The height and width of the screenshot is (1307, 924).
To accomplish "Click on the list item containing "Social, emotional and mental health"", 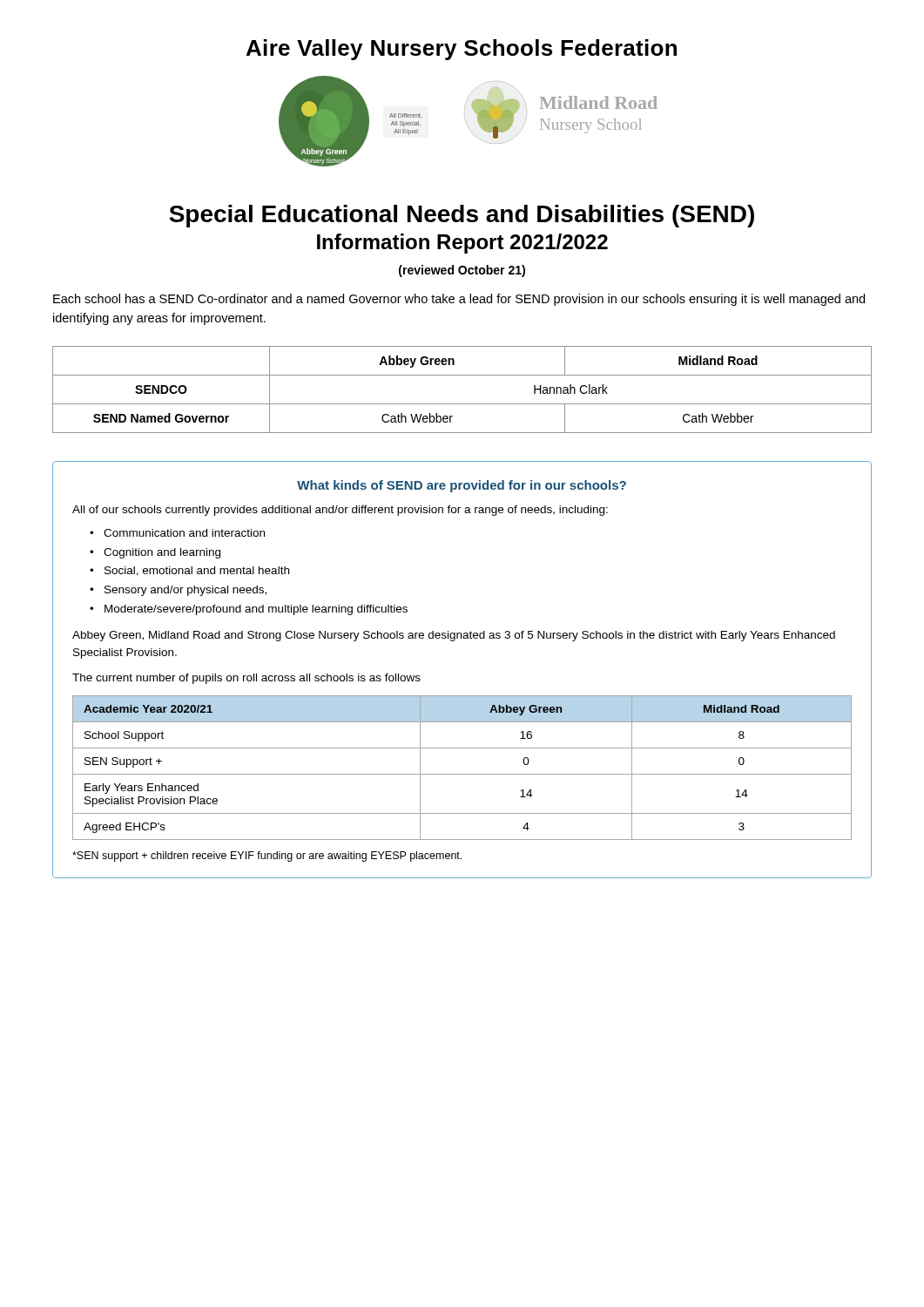I will (x=197, y=571).
